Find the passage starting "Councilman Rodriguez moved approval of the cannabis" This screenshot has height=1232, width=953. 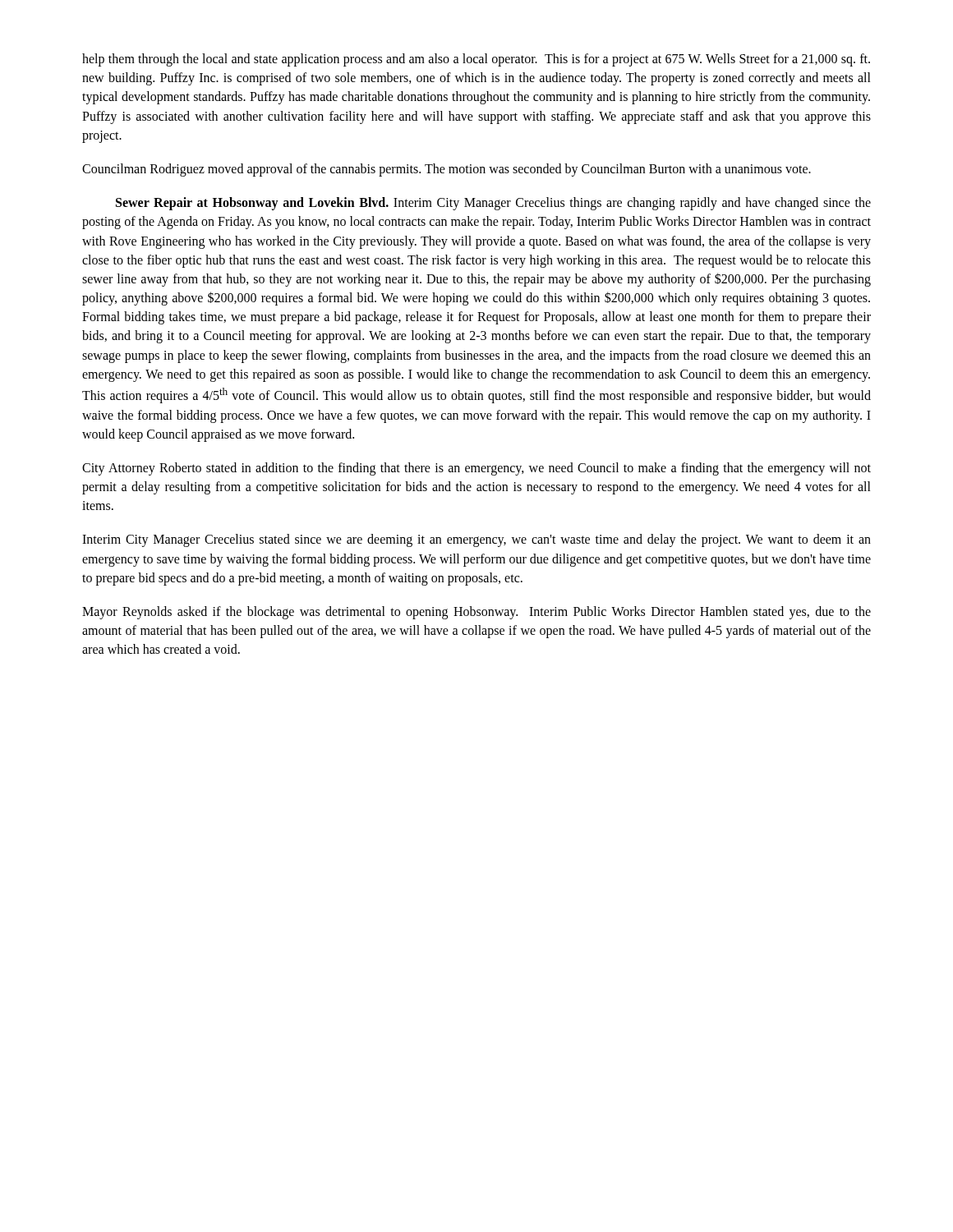pos(476,169)
